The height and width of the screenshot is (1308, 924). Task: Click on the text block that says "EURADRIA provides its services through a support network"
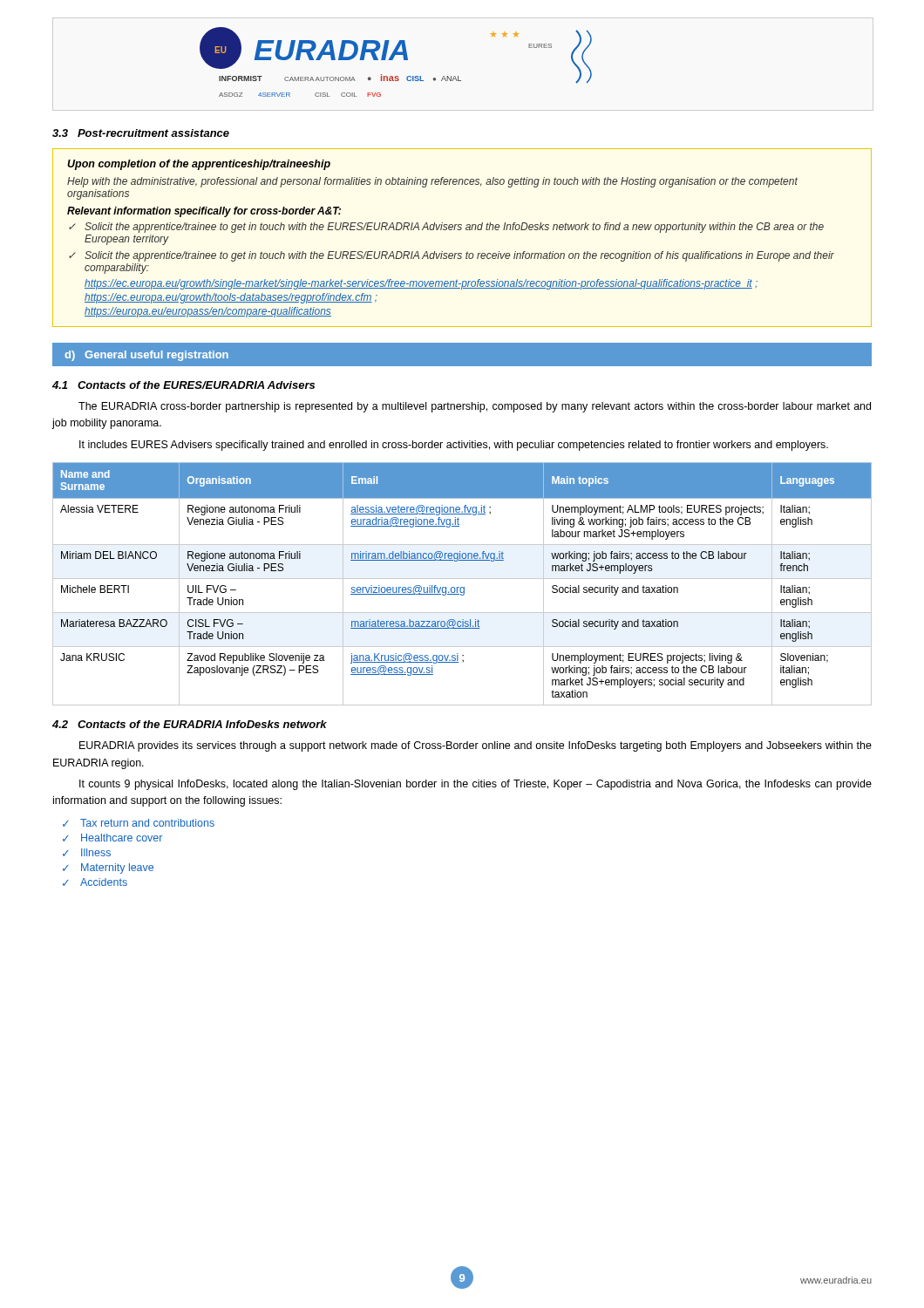tap(462, 754)
